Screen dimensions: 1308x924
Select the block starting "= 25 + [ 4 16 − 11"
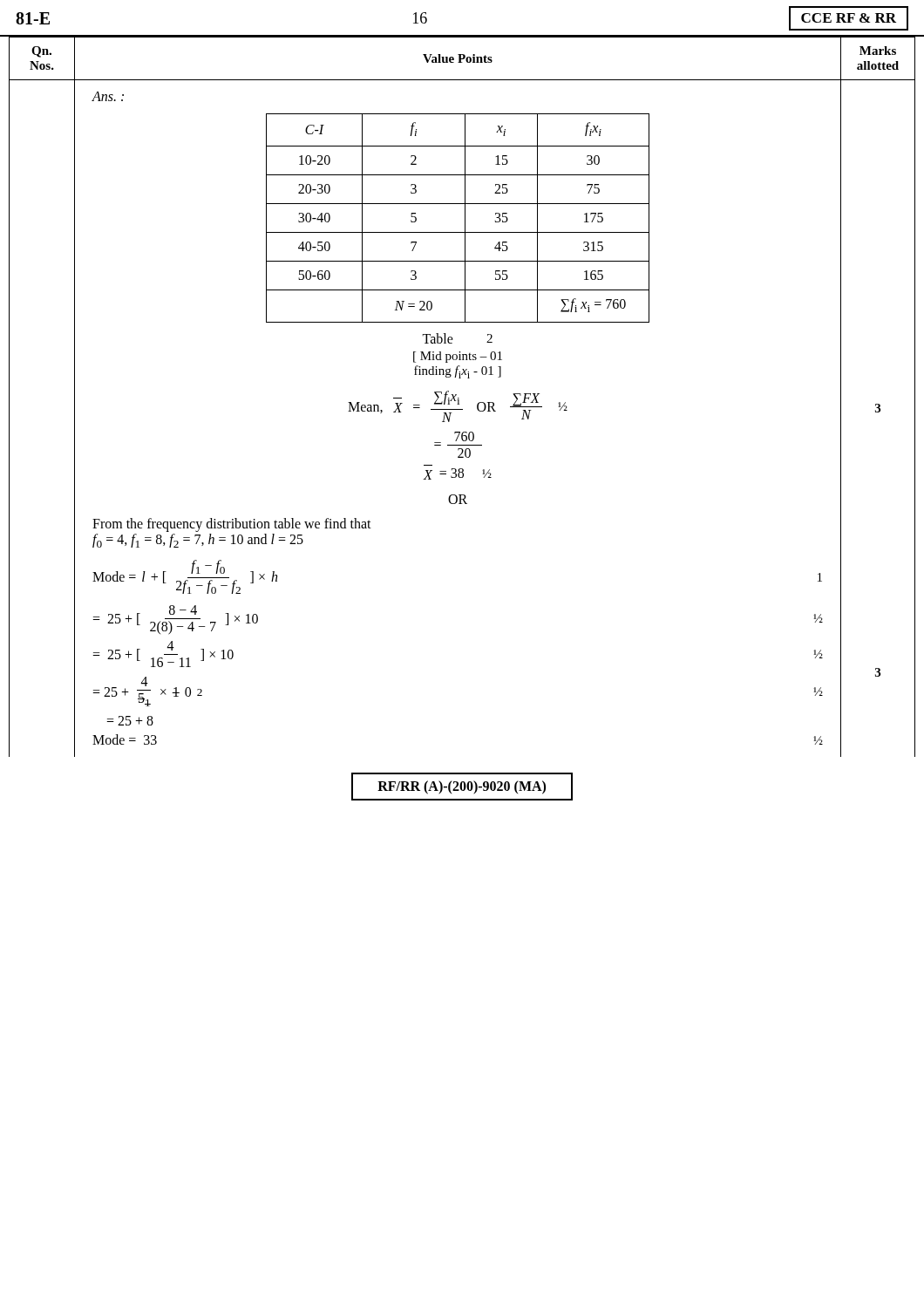point(163,655)
